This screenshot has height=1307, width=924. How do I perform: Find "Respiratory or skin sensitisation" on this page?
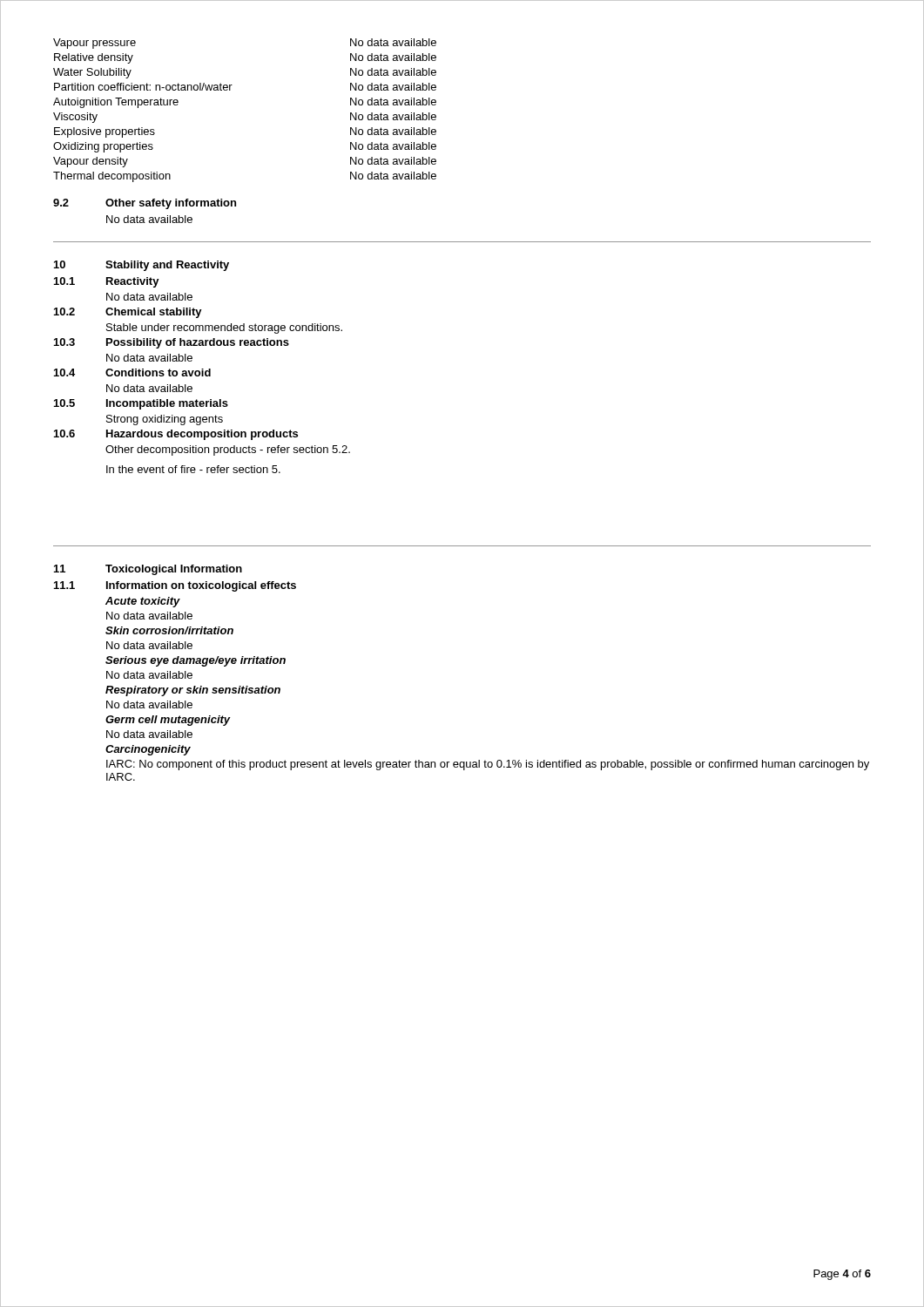coord(193,690)
